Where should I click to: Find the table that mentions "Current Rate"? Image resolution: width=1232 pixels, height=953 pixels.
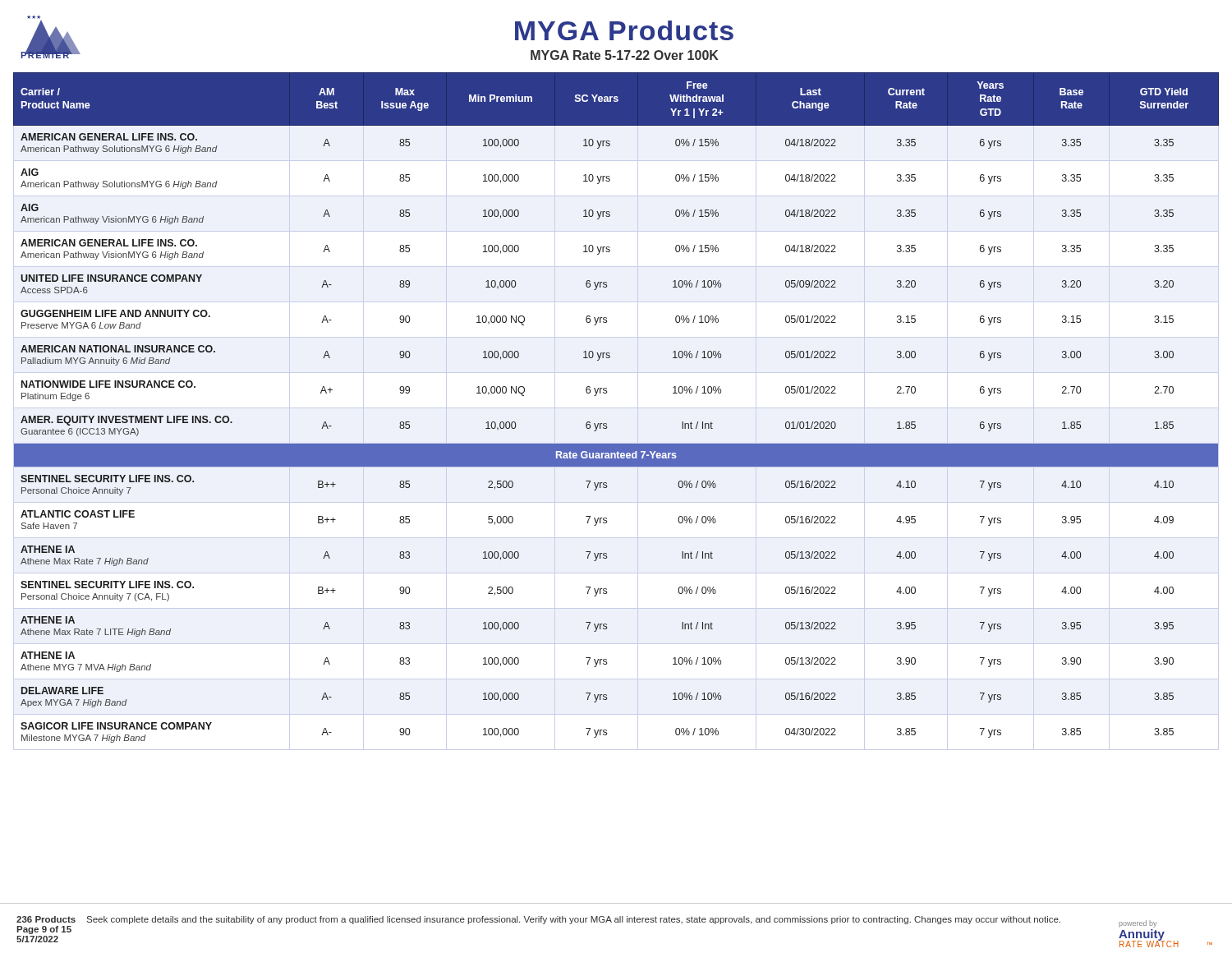pos(616,411)
